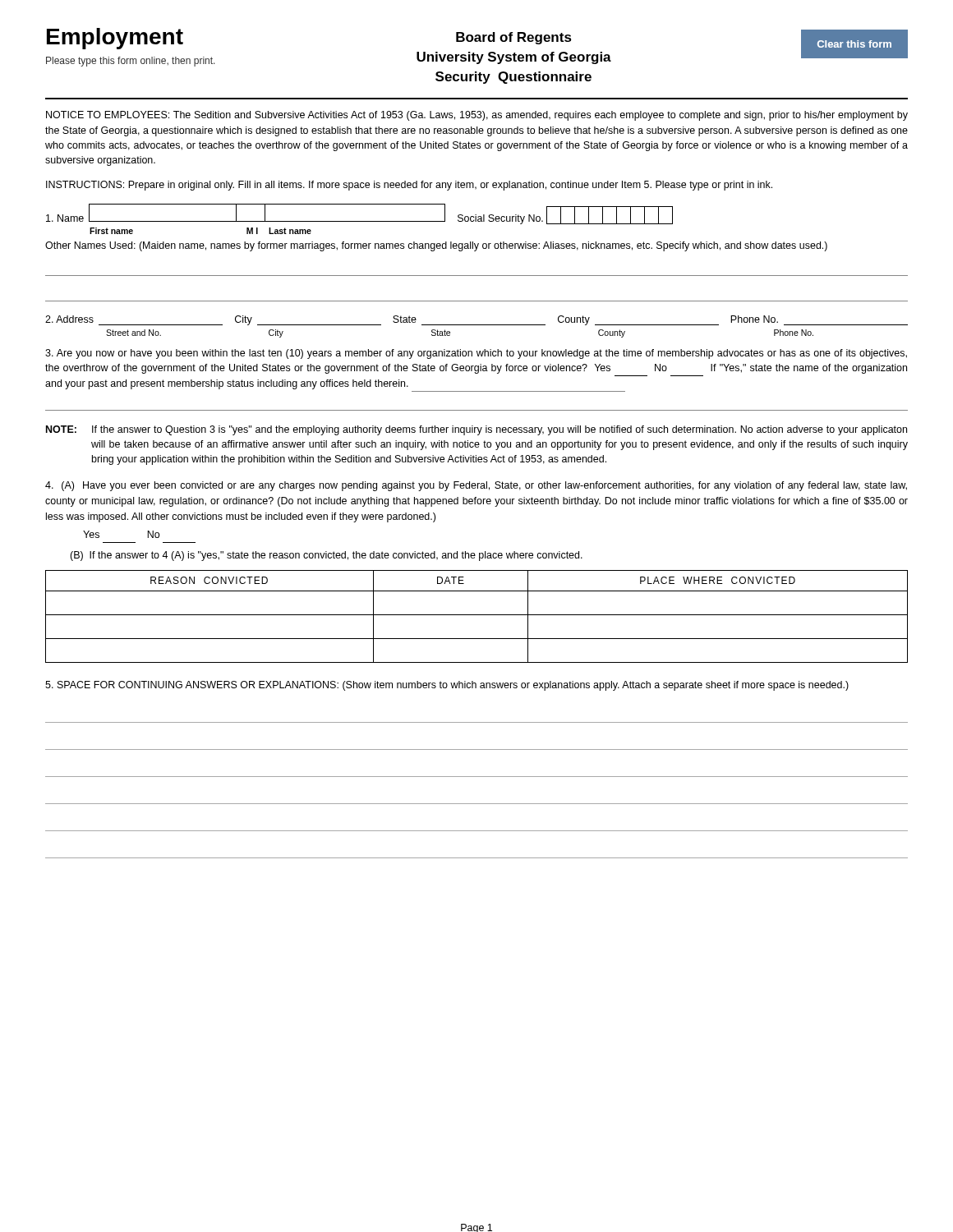Find the text block that reads "(A) Have you ever"
The width and height of the screenshot is (953, 1232).
tap(476, 511)
